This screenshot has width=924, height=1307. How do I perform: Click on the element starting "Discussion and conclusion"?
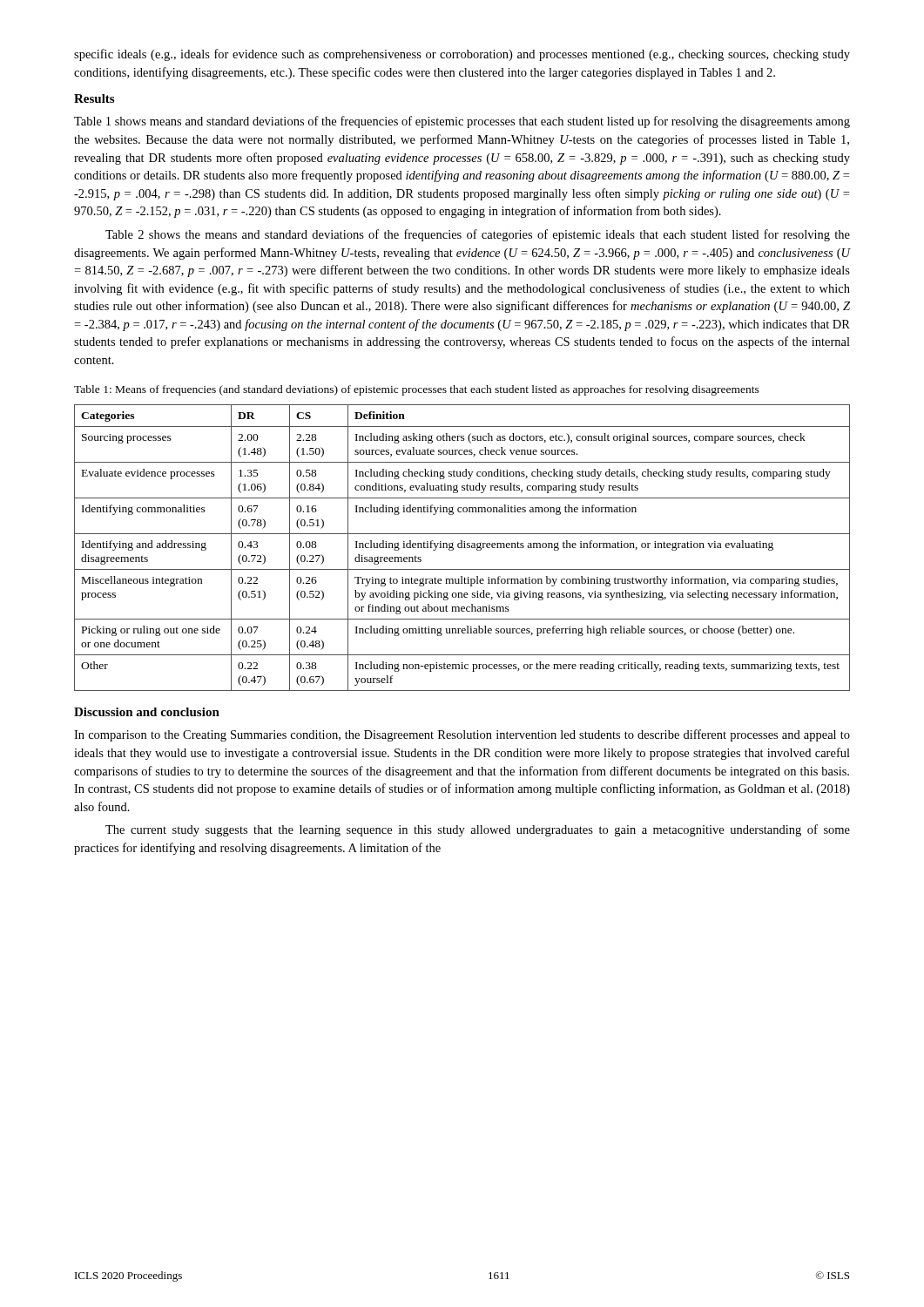click(147, 712)
